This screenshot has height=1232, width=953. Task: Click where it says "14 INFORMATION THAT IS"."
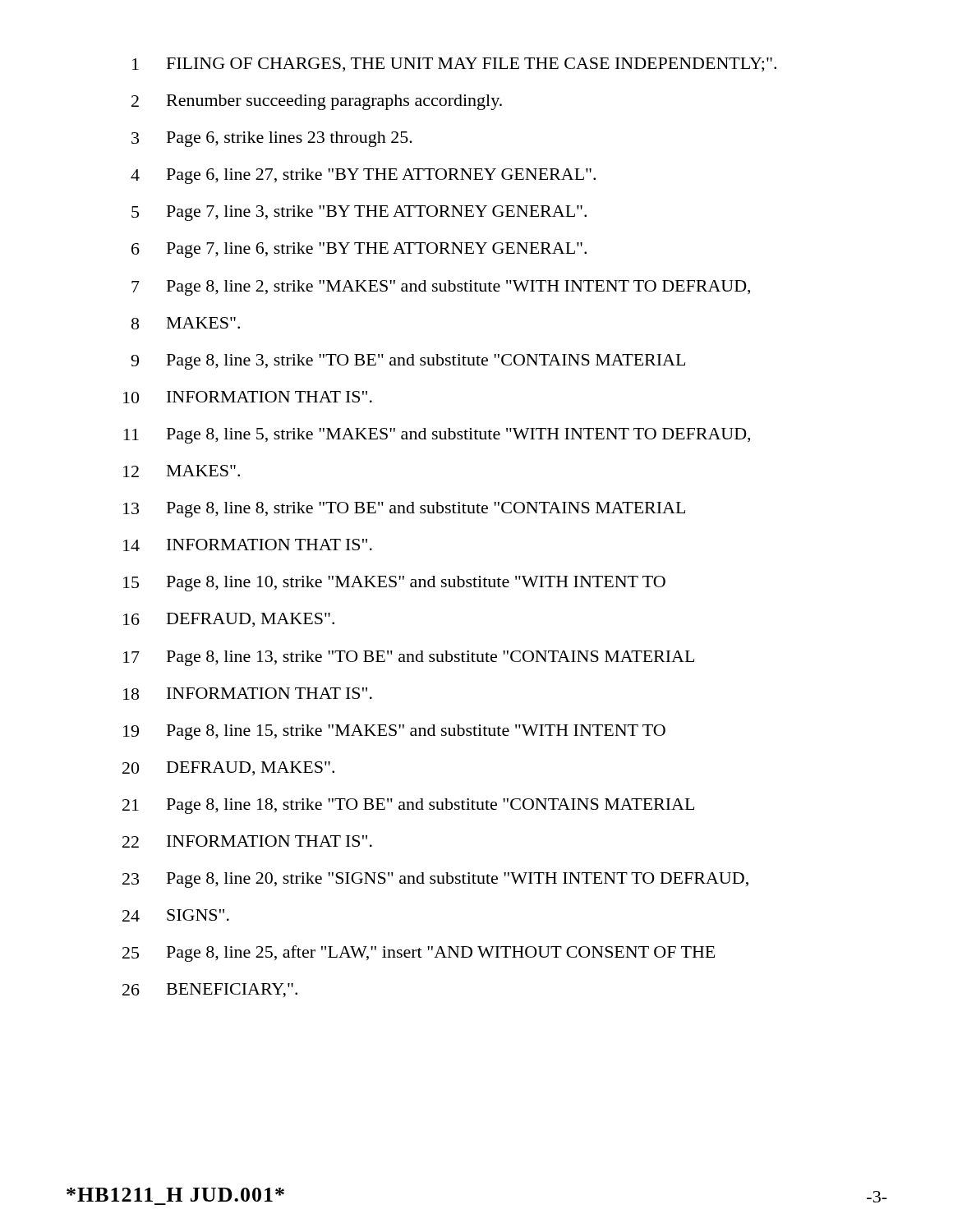248,545
